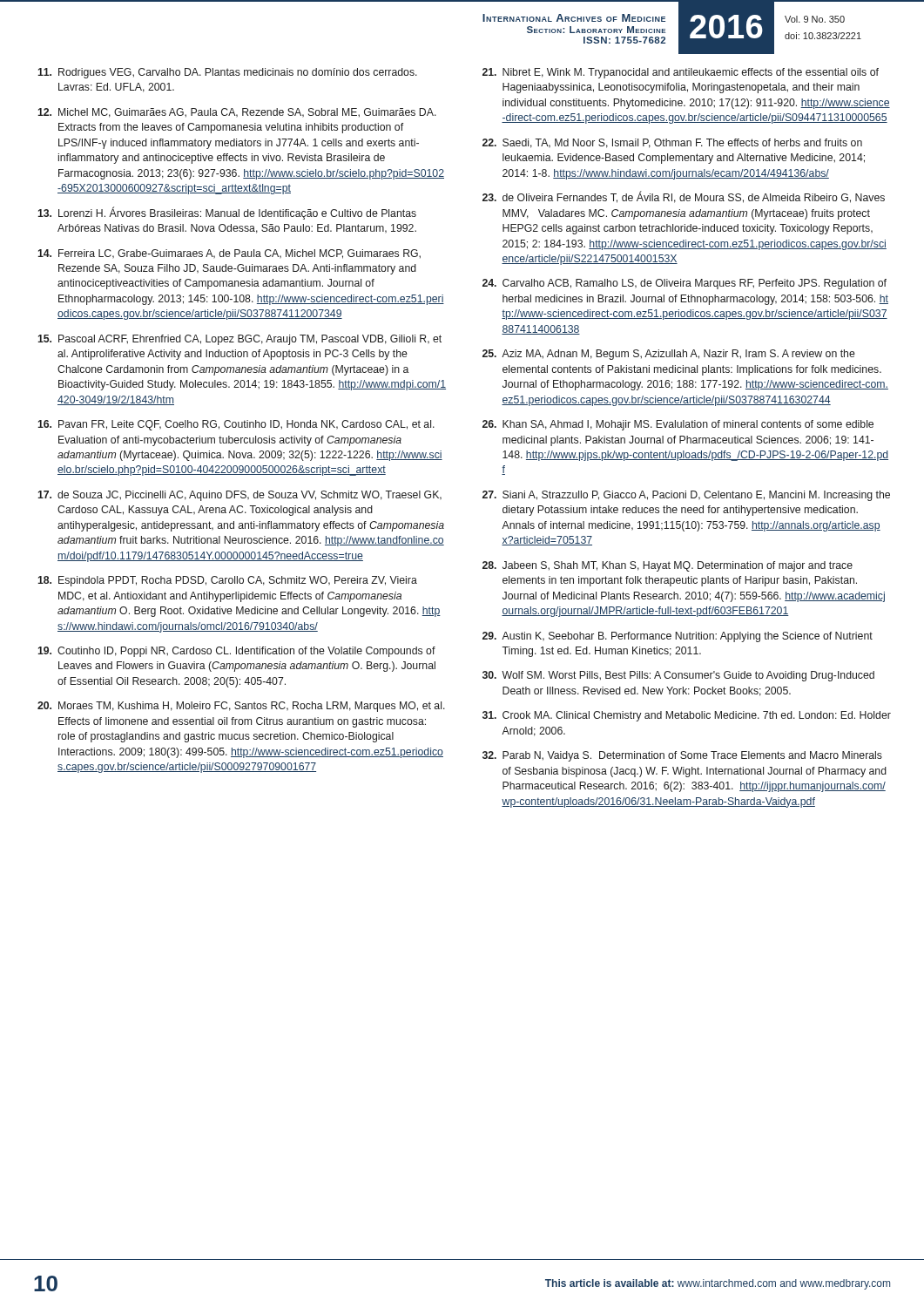924x1307 pixels.
Task: Find the block starting "32. Parab N, Vaidya"
Action: coord(684,779)
